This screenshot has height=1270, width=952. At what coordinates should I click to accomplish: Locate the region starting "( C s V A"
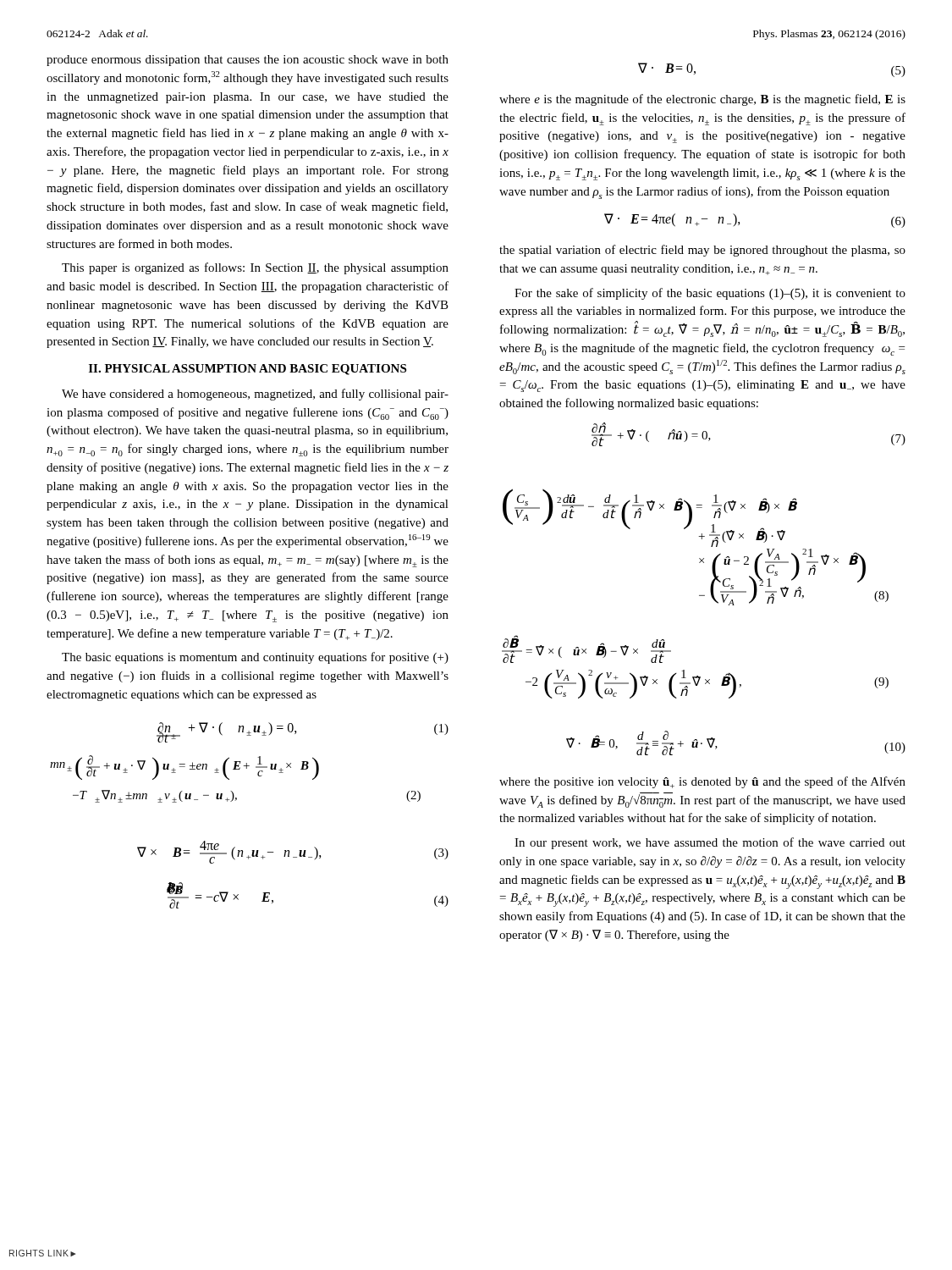(702, 546)
